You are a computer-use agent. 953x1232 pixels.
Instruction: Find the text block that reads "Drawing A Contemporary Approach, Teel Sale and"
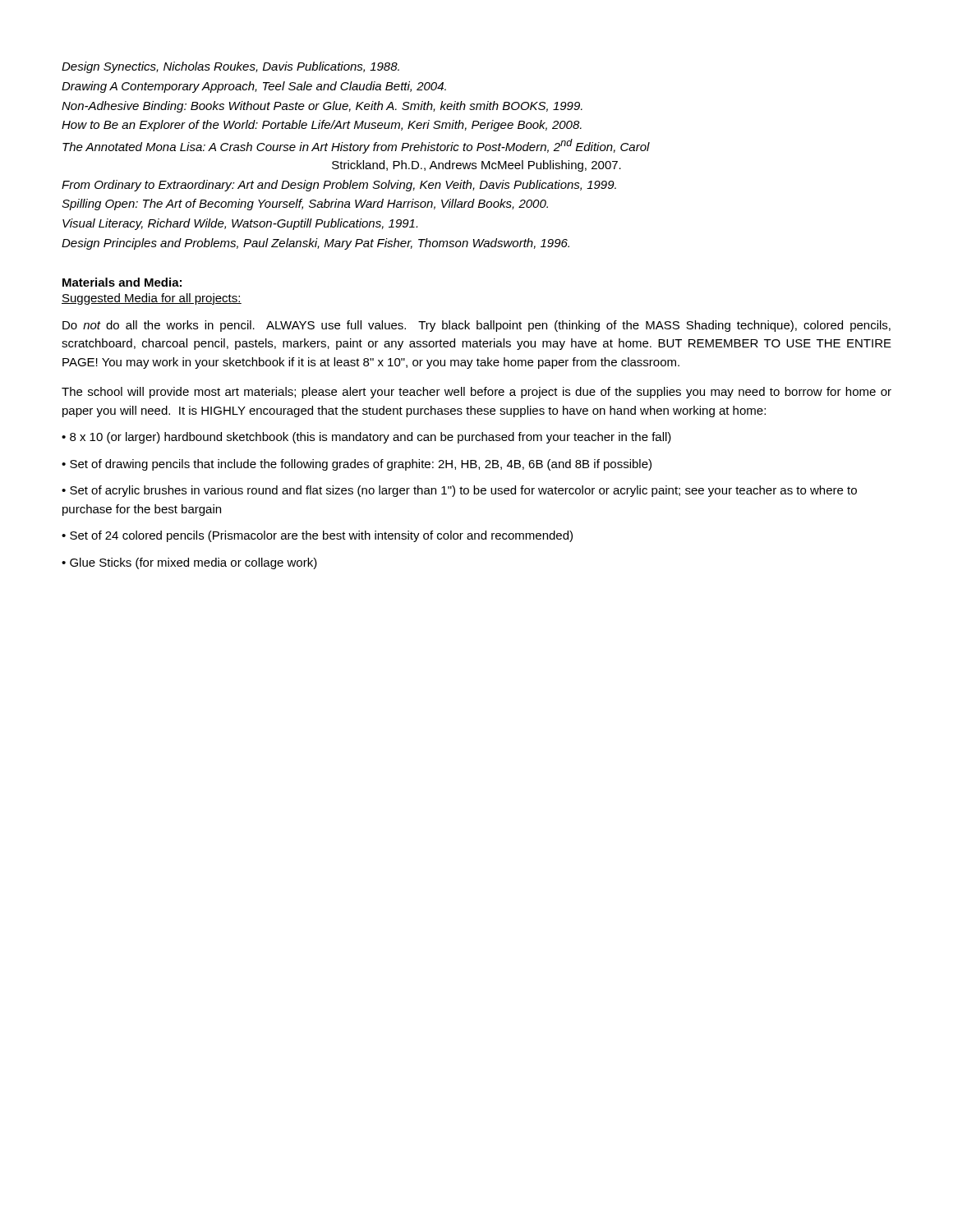click(x=255, y=86)
